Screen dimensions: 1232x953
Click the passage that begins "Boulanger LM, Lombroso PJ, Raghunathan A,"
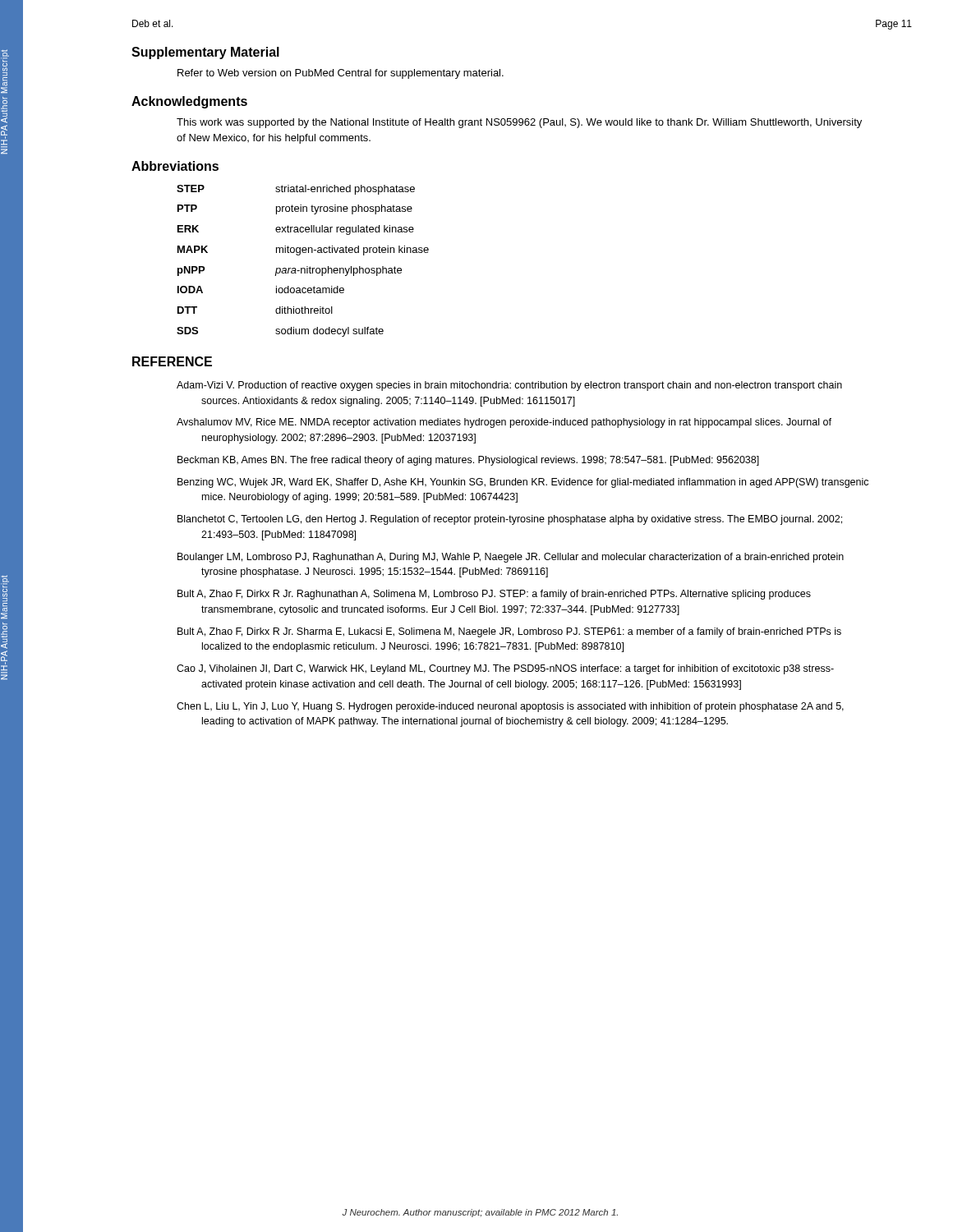click(x=510, y=564)
